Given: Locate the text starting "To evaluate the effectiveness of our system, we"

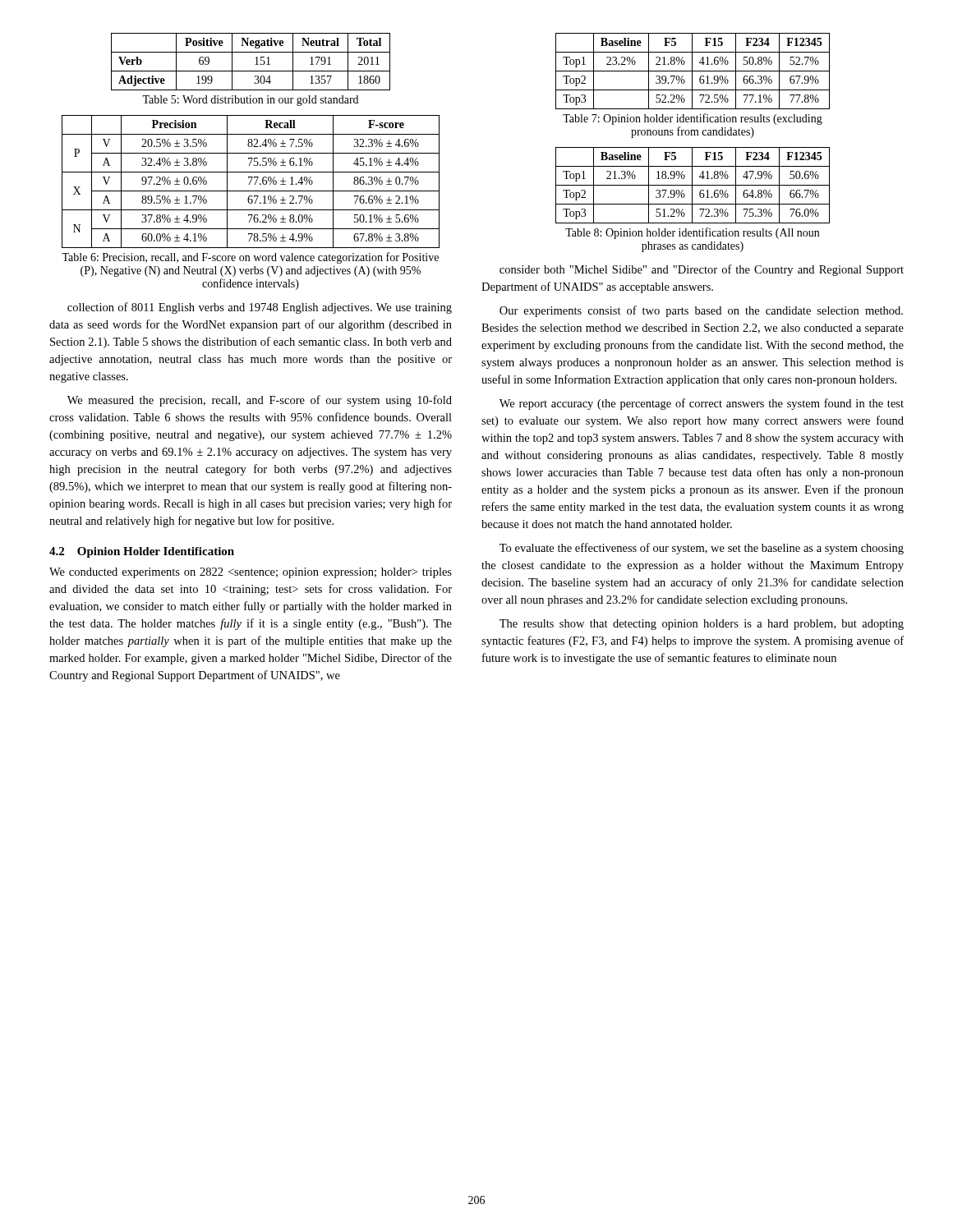Looking at the screenshot, I should 693,574.
